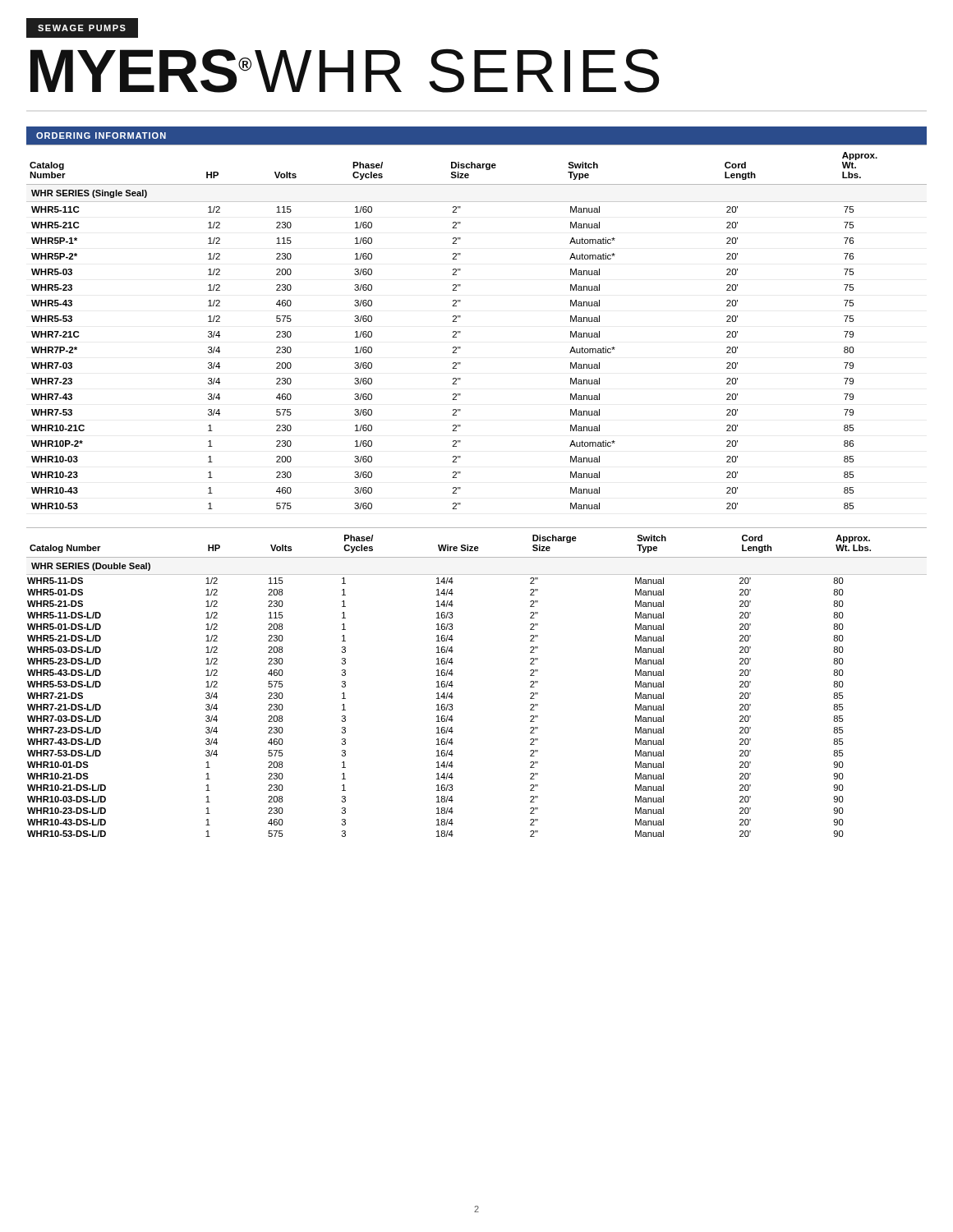Viewport: 953px width, 1232px height.
Task: Find "MYERS® WHR SERIES" on this page
Action: click(x=345, y=71)
